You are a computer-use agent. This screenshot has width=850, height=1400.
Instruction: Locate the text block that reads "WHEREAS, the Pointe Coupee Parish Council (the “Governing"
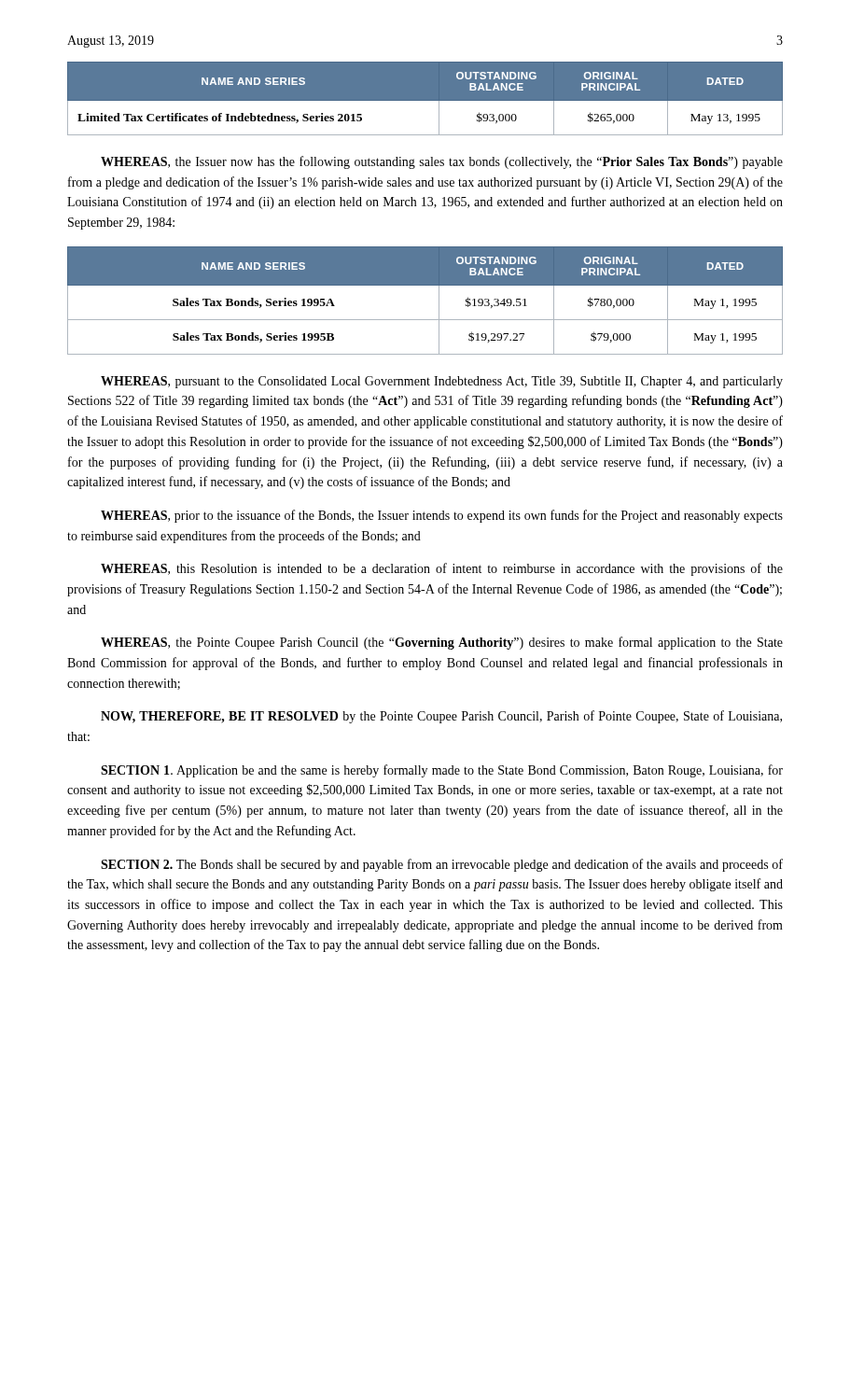tap(425, 663)
